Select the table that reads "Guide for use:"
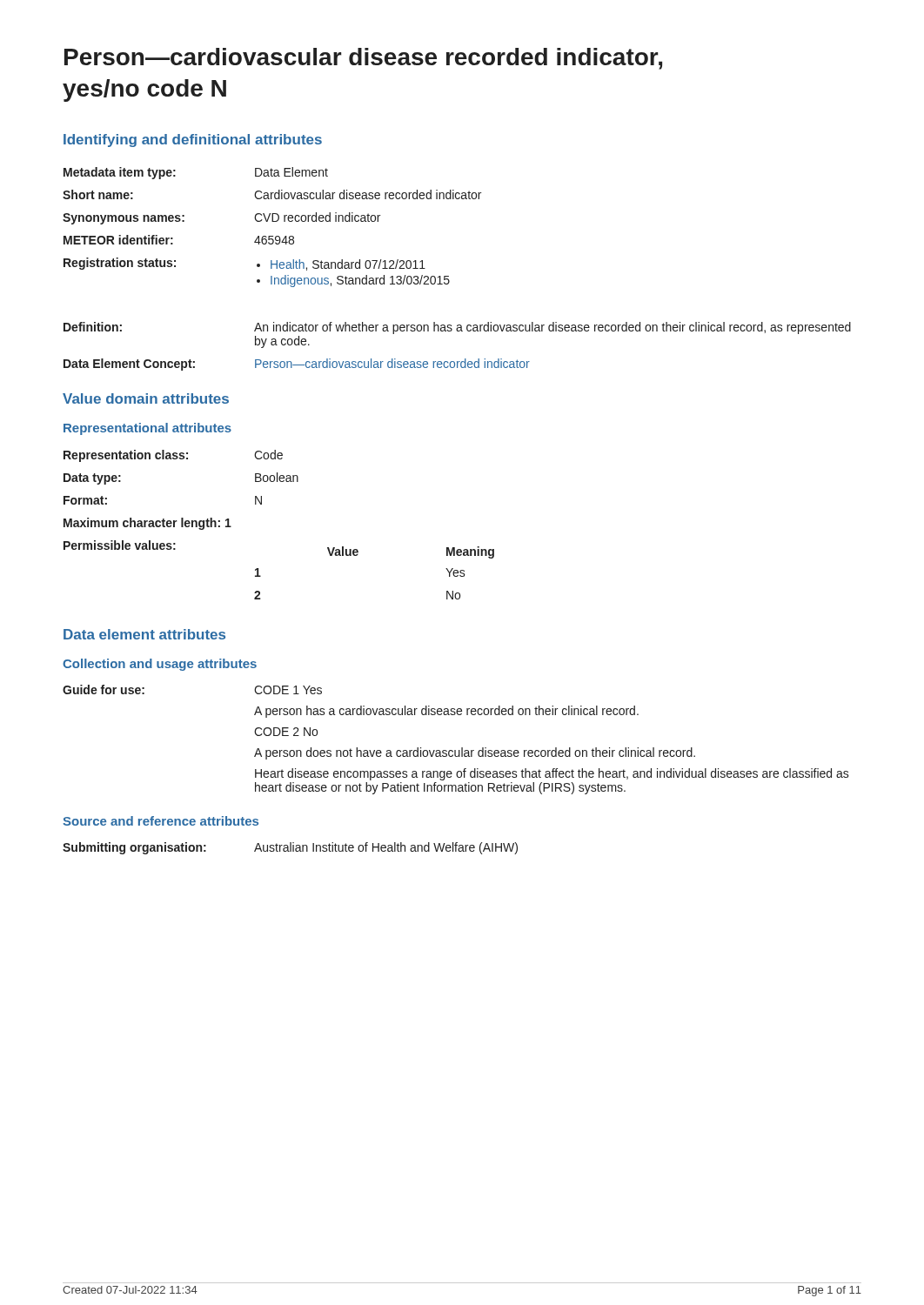Viewport: 924px width, 1305px height. coord(462,738)
